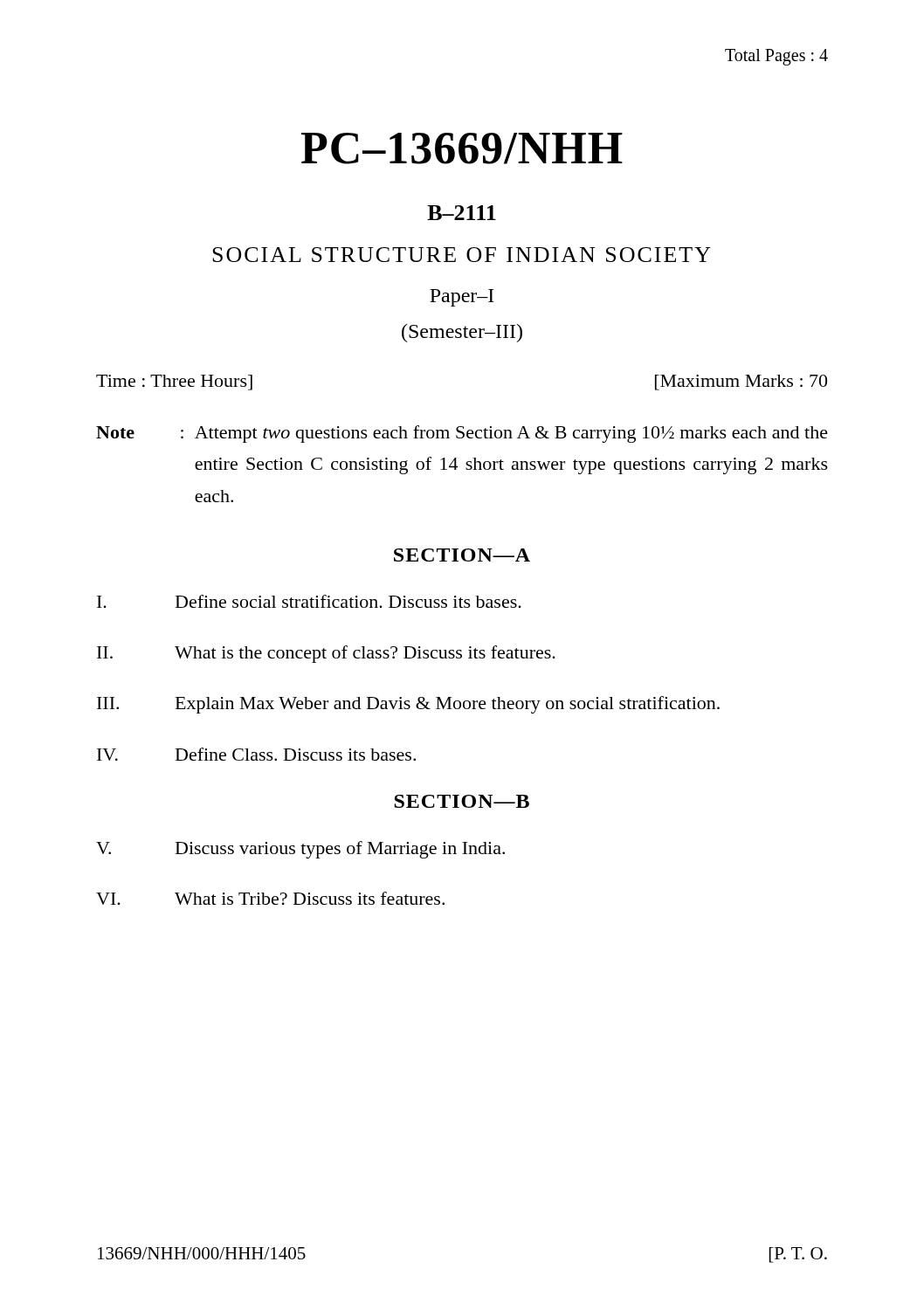Find the list item that reads "III. Explain Max"

(462, 704)
